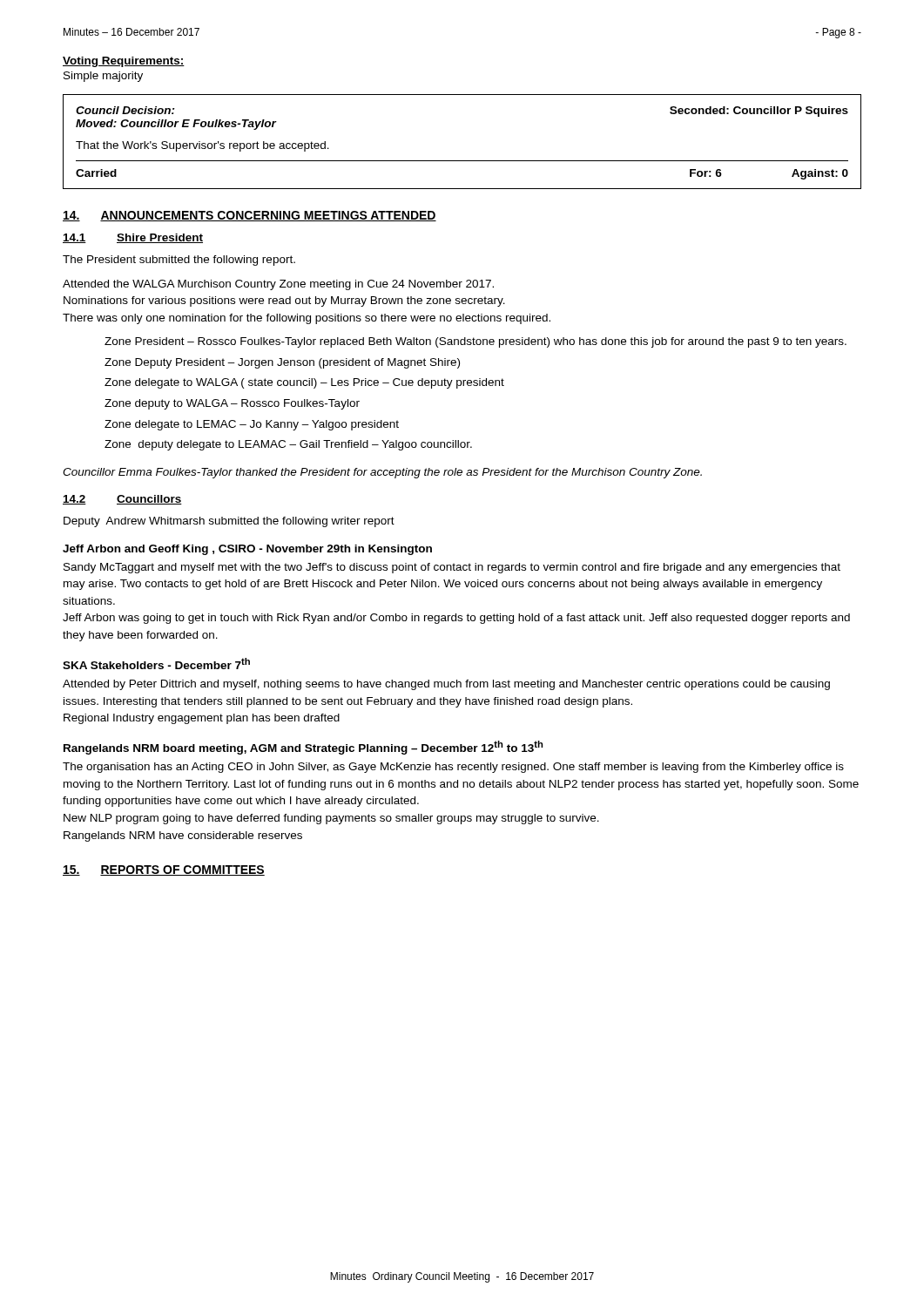924x1307 pixels.
Task: Locate the region starting "SKA Stakeholders - December 7th"
Action: click(x=157, y=664)
